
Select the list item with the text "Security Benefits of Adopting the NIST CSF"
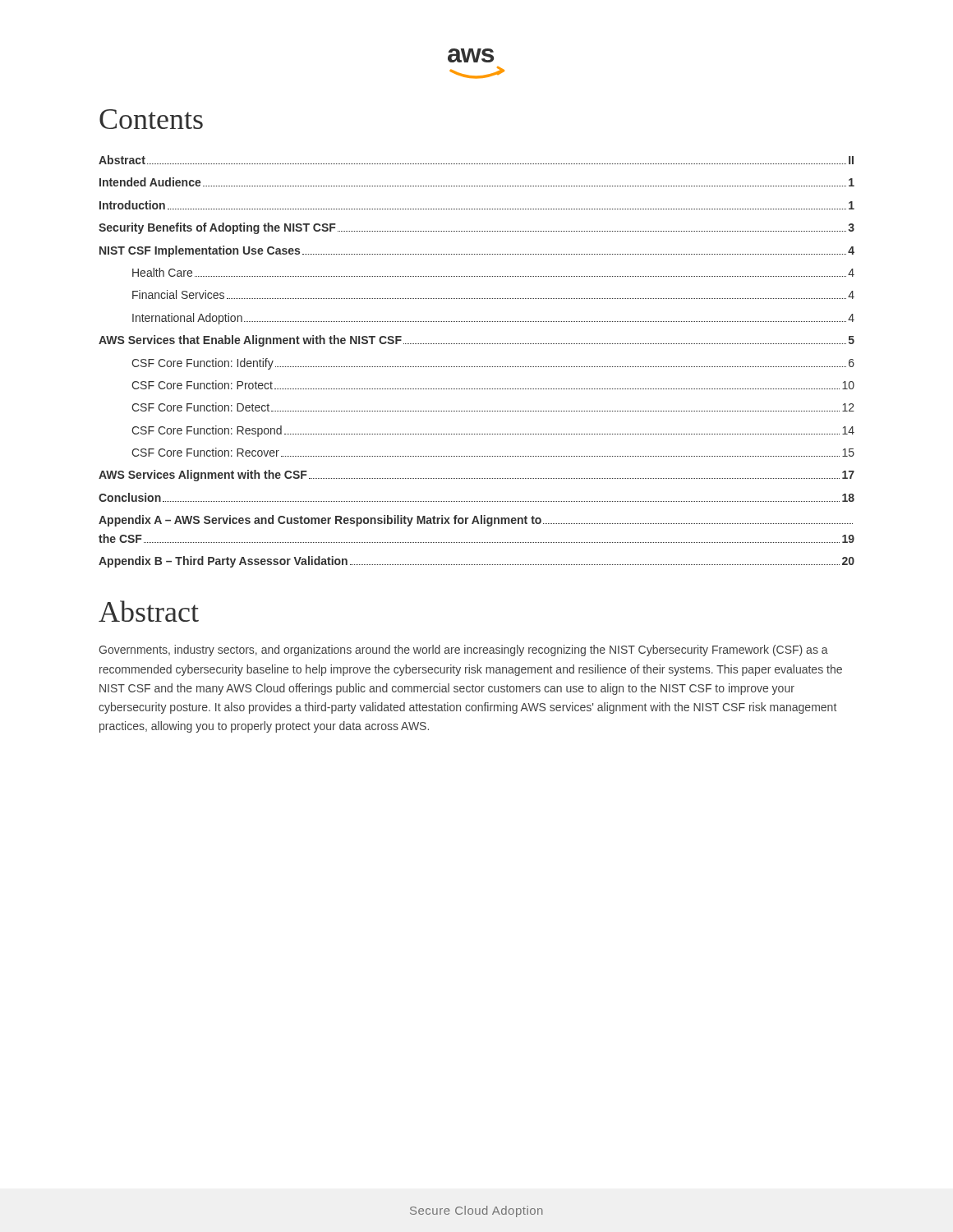[476, 228]
